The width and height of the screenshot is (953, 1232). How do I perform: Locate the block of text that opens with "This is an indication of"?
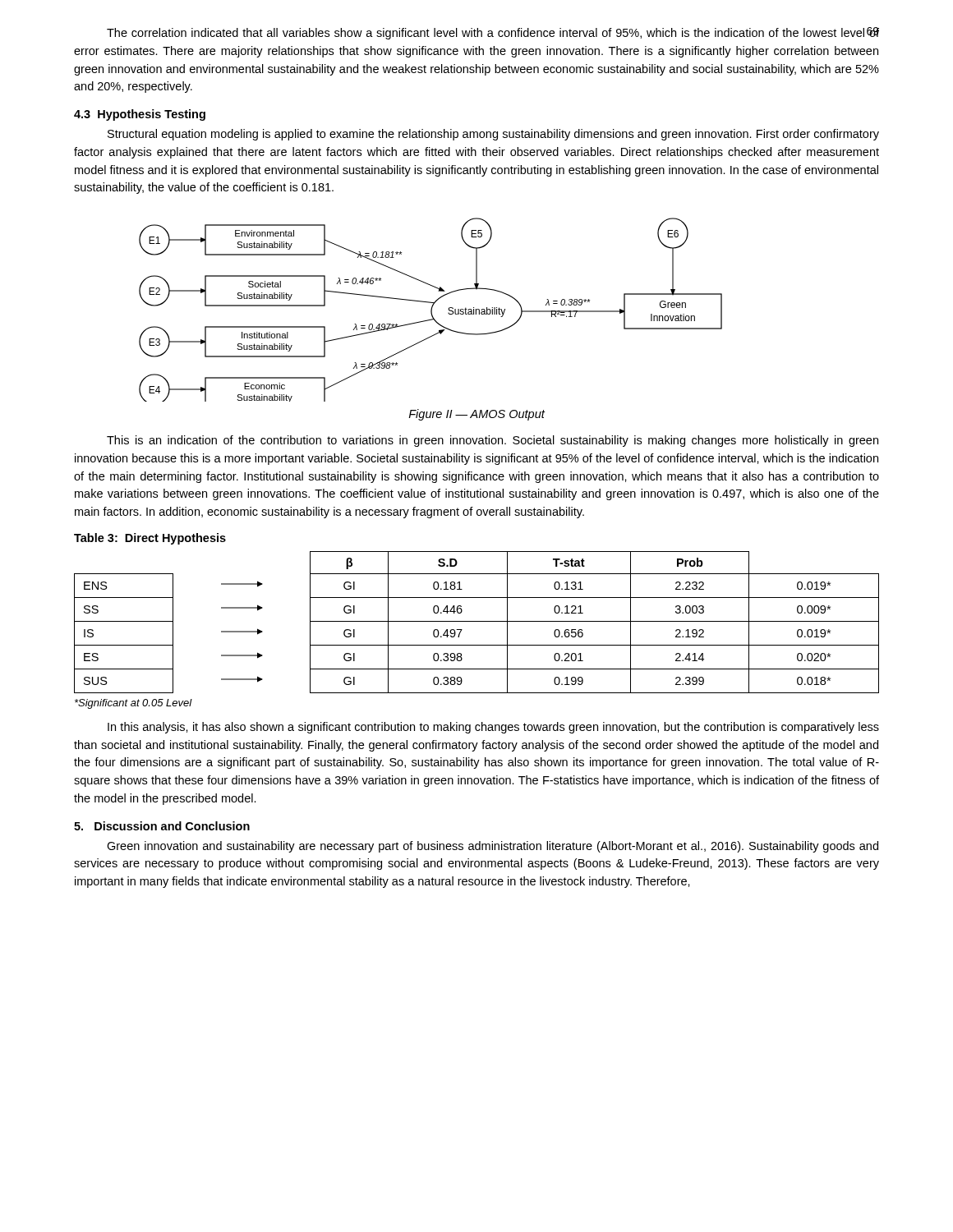point(476,477)
